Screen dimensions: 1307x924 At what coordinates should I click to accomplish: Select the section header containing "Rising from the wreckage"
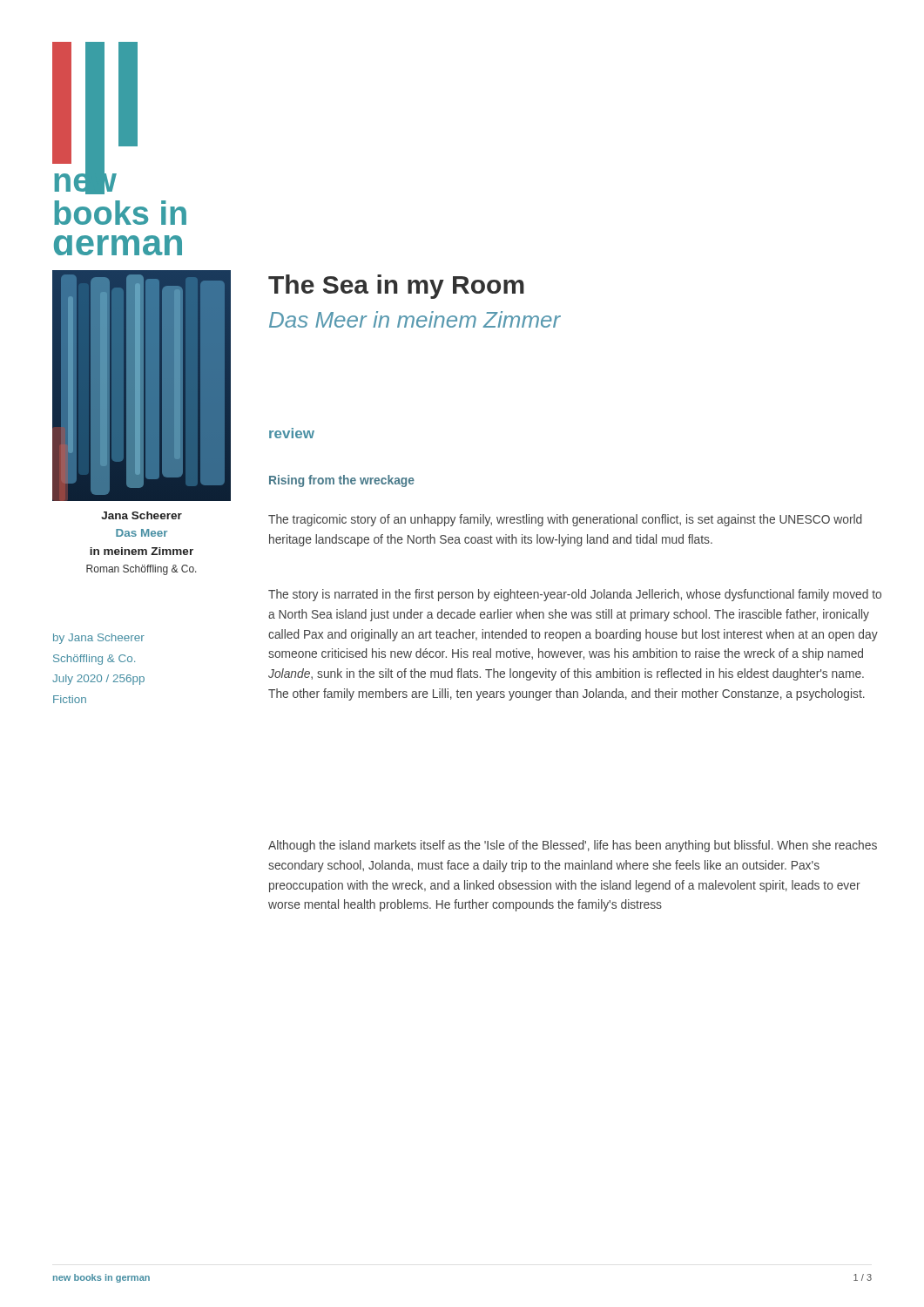tap(341, 481)
